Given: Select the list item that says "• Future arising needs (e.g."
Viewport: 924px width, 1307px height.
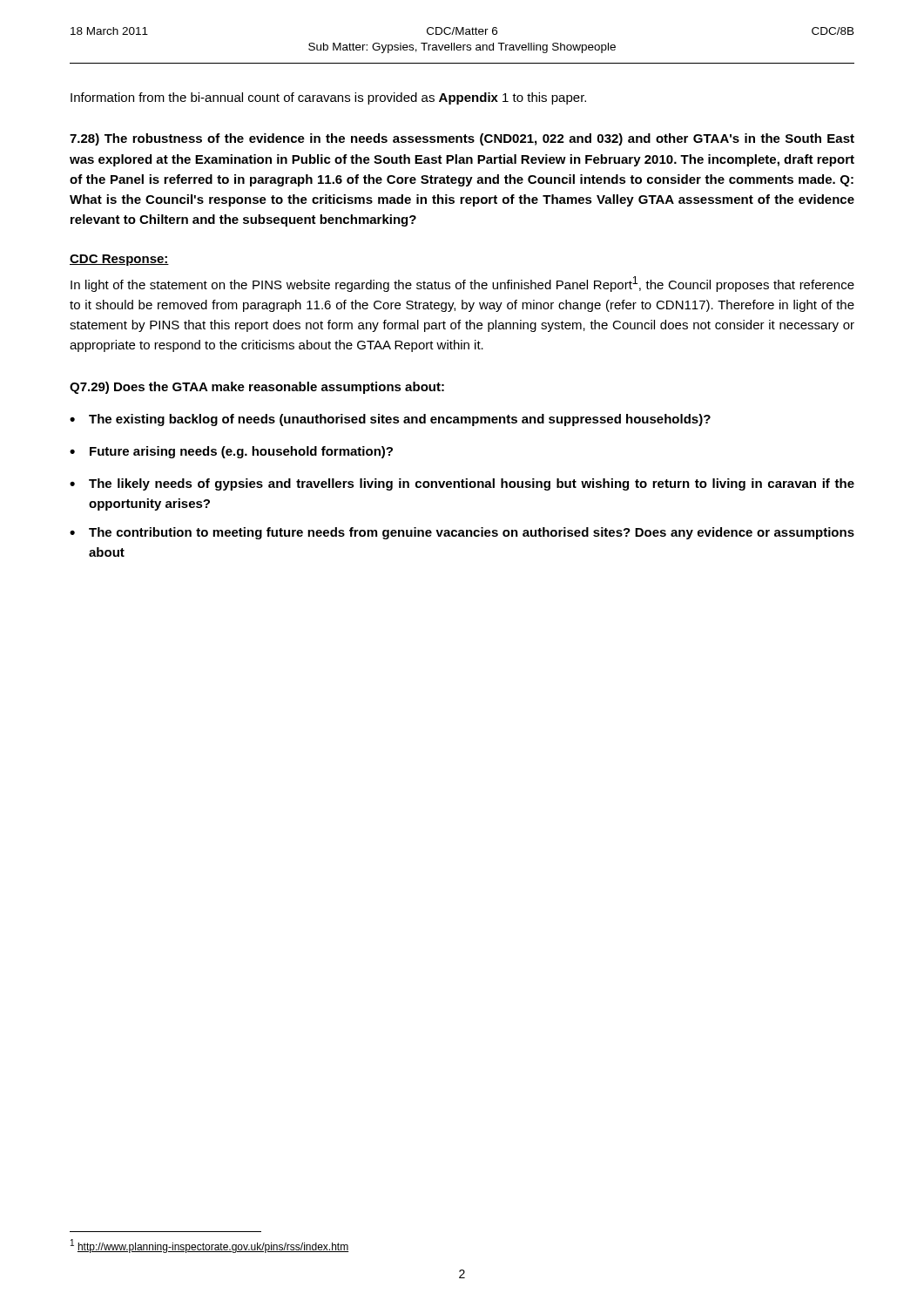Looking at the screenshot, I should (232, 452).
